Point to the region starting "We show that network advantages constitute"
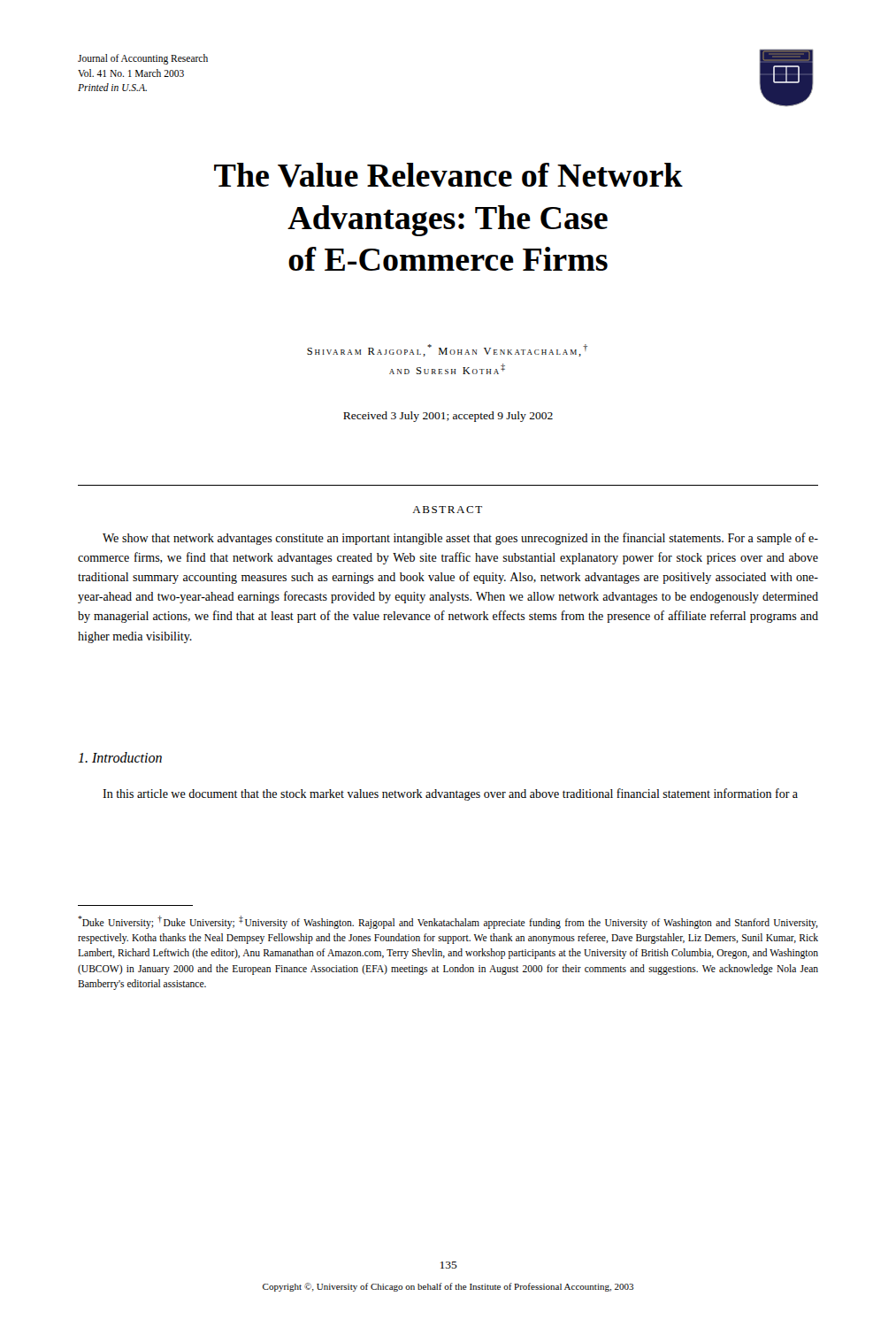 (448, 587)
